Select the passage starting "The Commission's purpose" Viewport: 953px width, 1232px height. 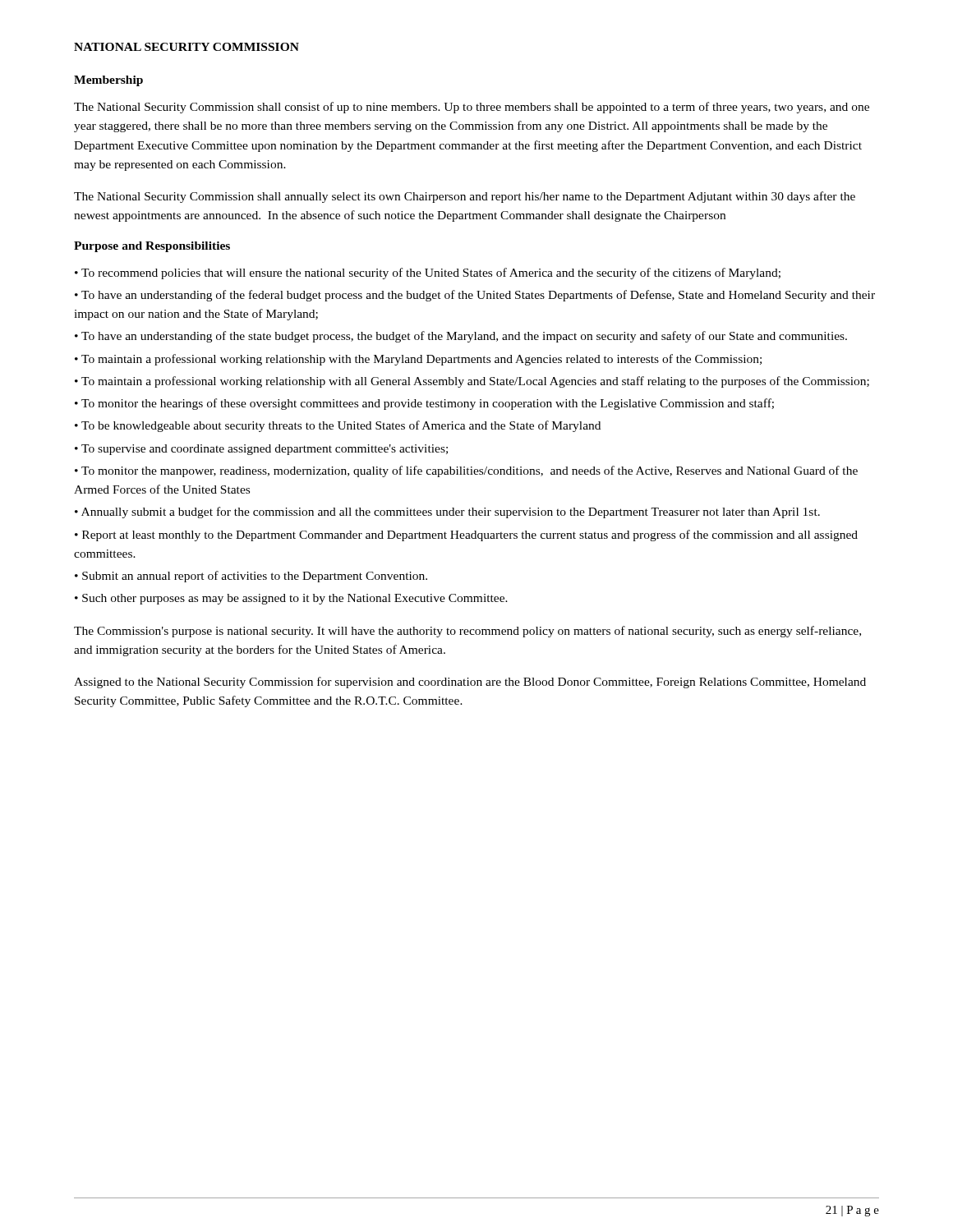[x=468, y=640]
